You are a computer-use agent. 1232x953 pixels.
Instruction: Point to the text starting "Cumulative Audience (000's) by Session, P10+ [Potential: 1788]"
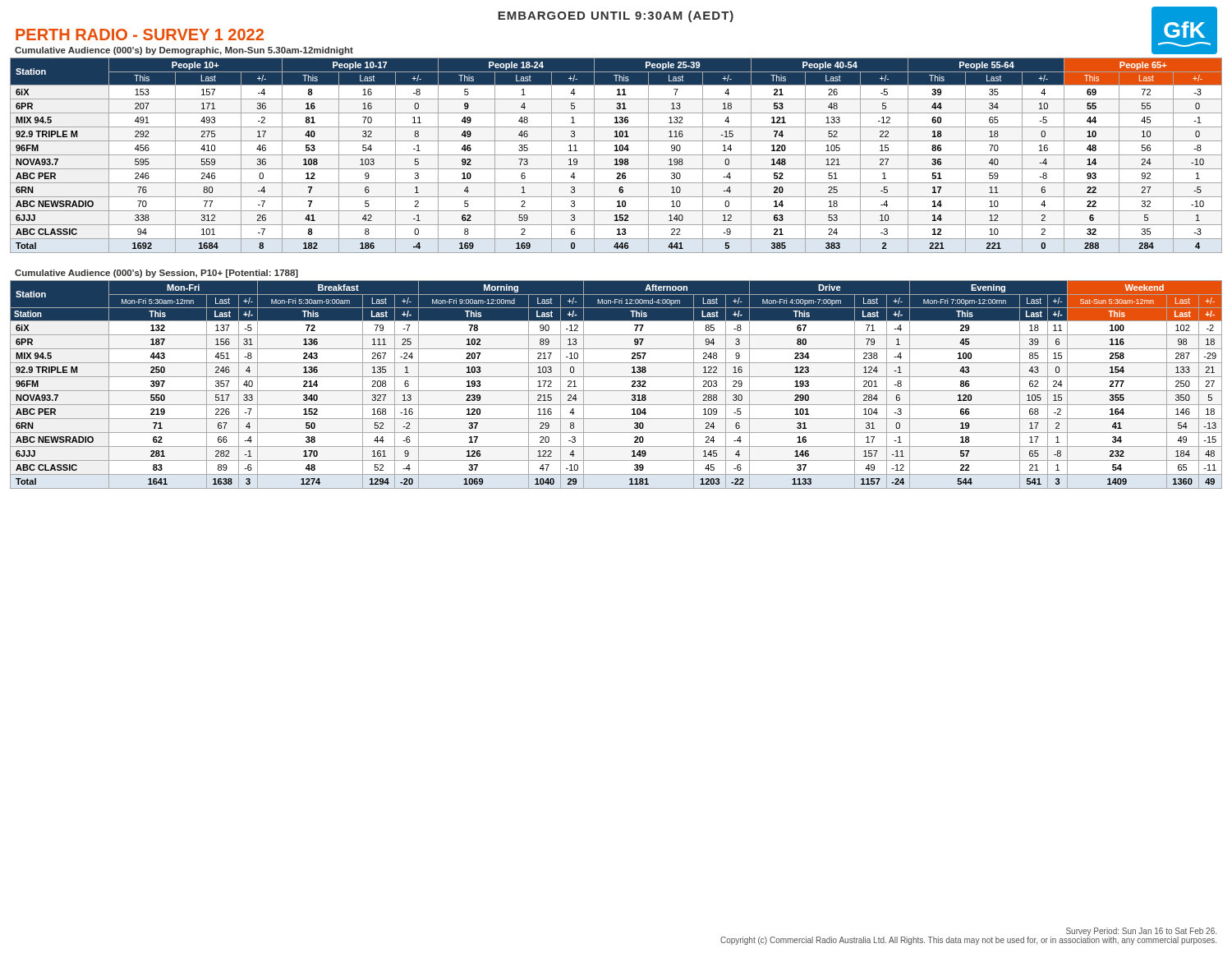pyautogui.click(x=157, y=273)
